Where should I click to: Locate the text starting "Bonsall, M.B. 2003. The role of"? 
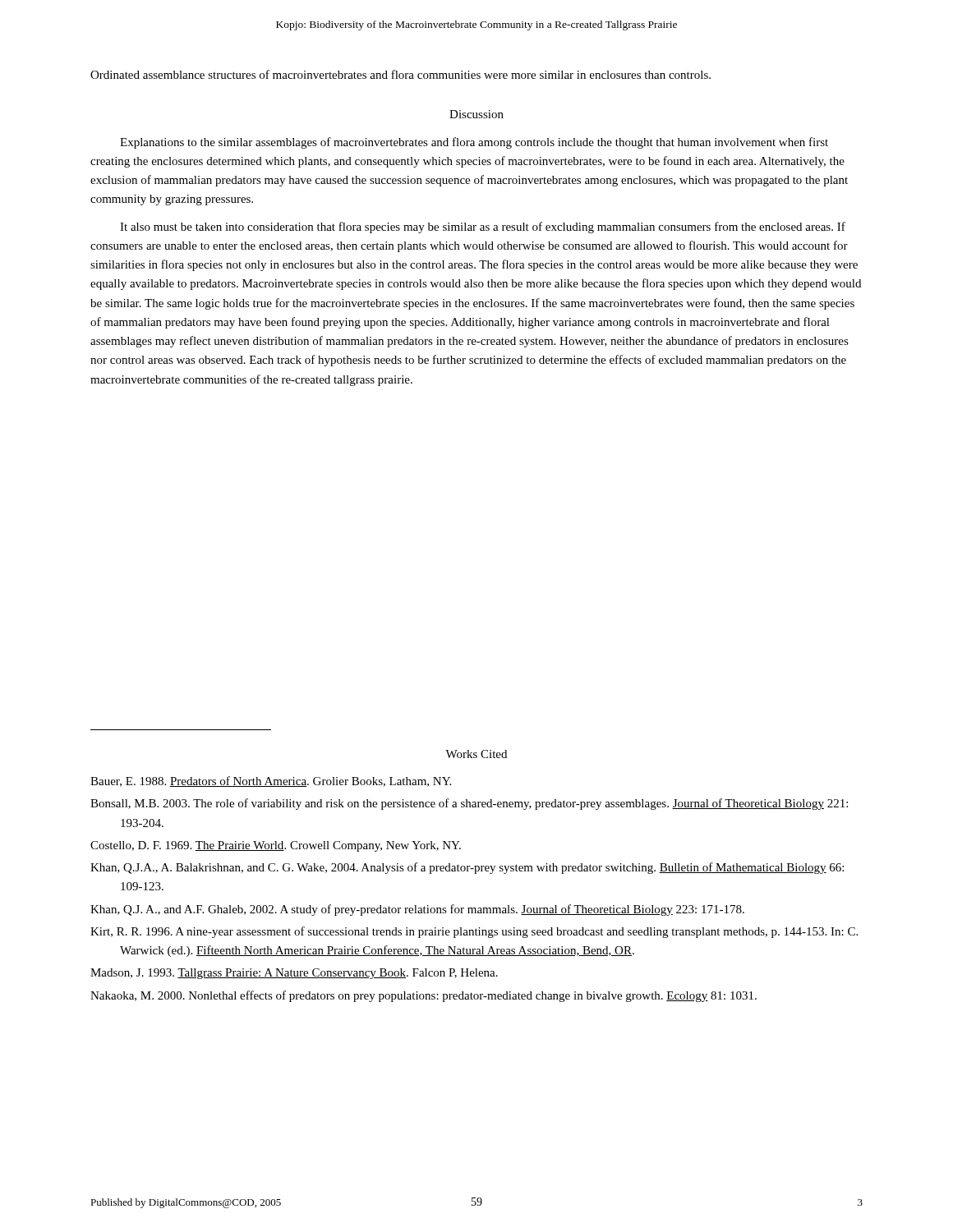click(470, 813)
